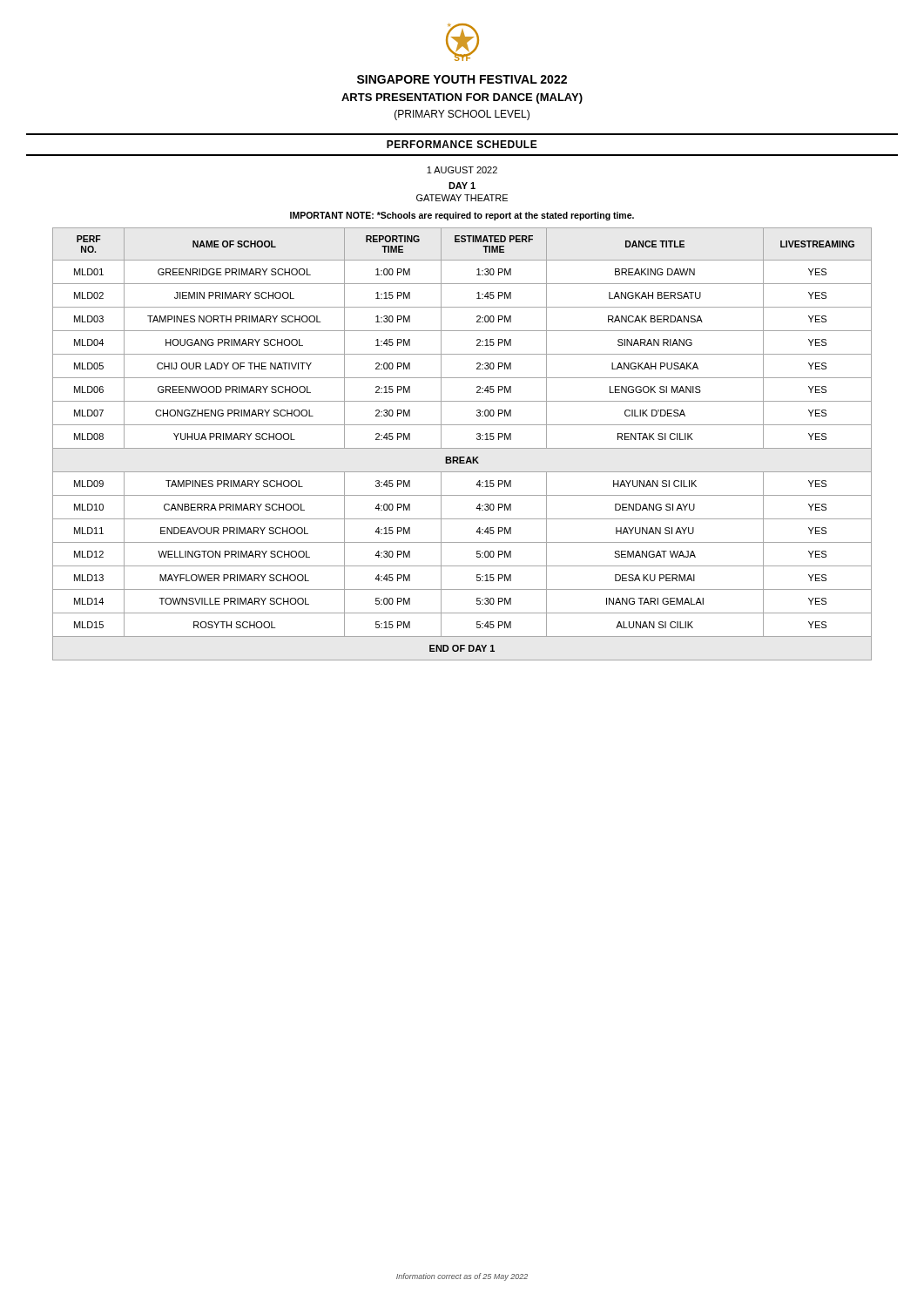Click on the text block that says "IMPORTANT NOTE: *Schools"
This screenshot has height=1307, width=924.
click(x=462, y=215)
